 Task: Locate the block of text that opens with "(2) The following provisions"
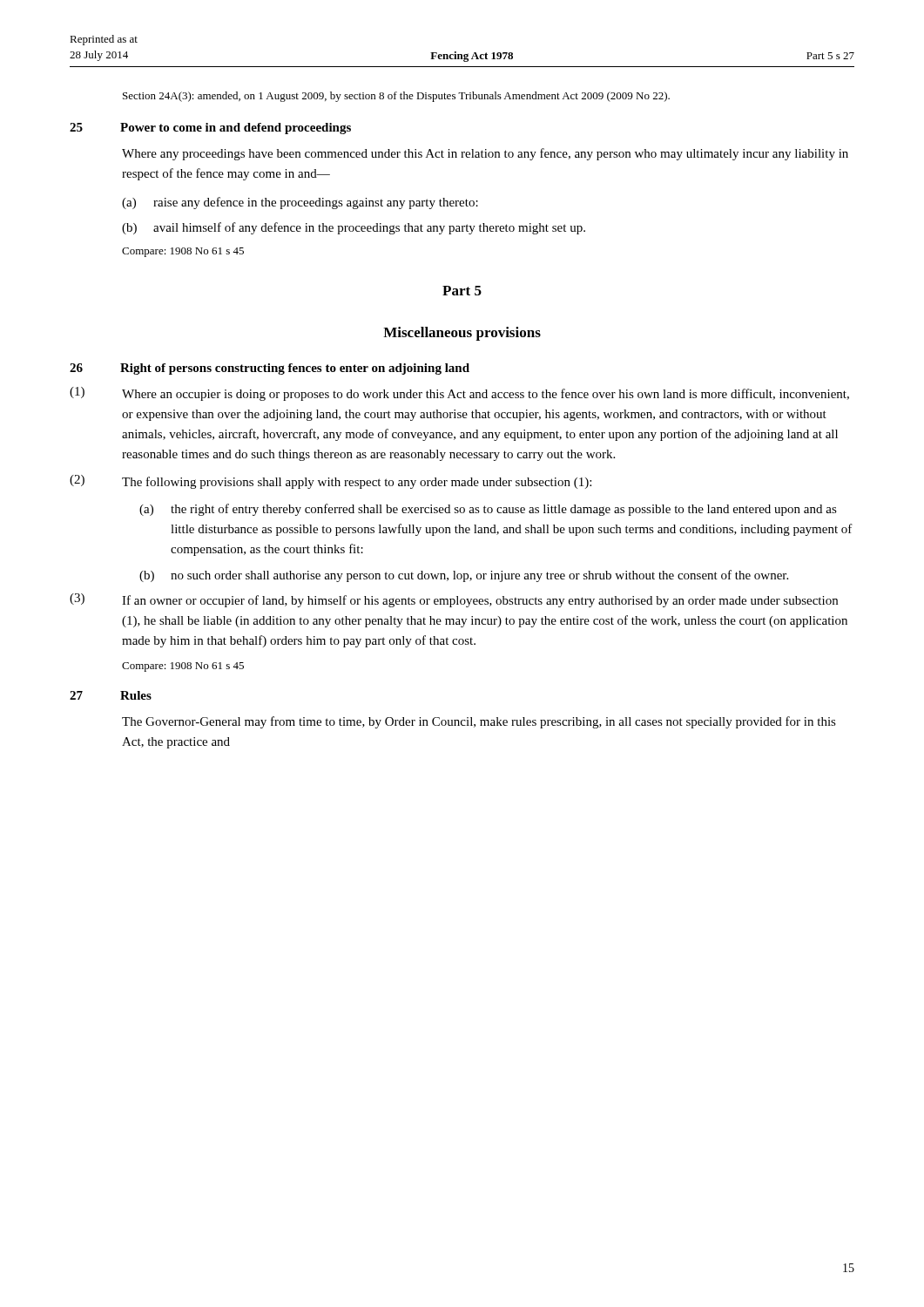(331, 482)
